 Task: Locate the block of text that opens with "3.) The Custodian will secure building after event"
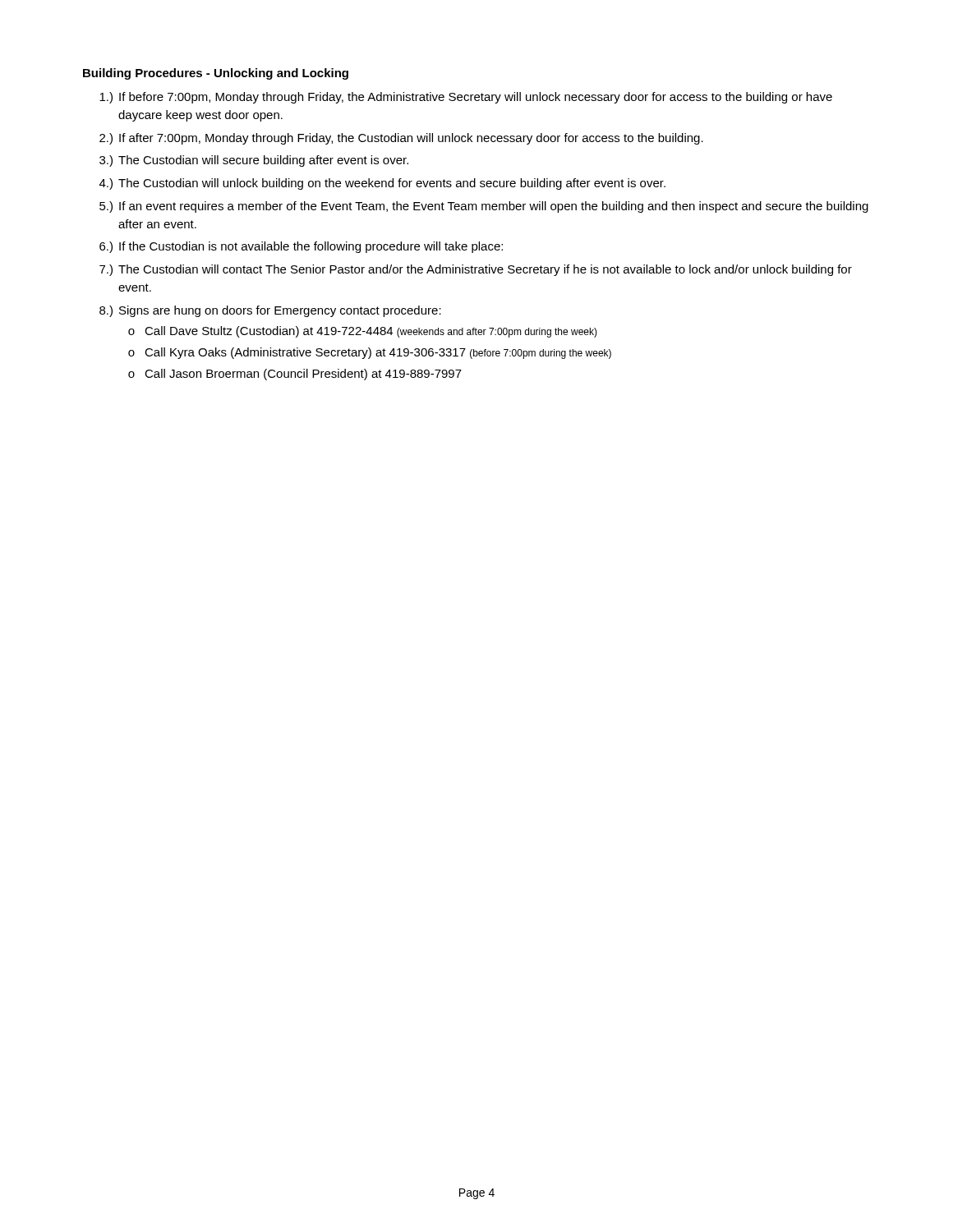point(254,161)
